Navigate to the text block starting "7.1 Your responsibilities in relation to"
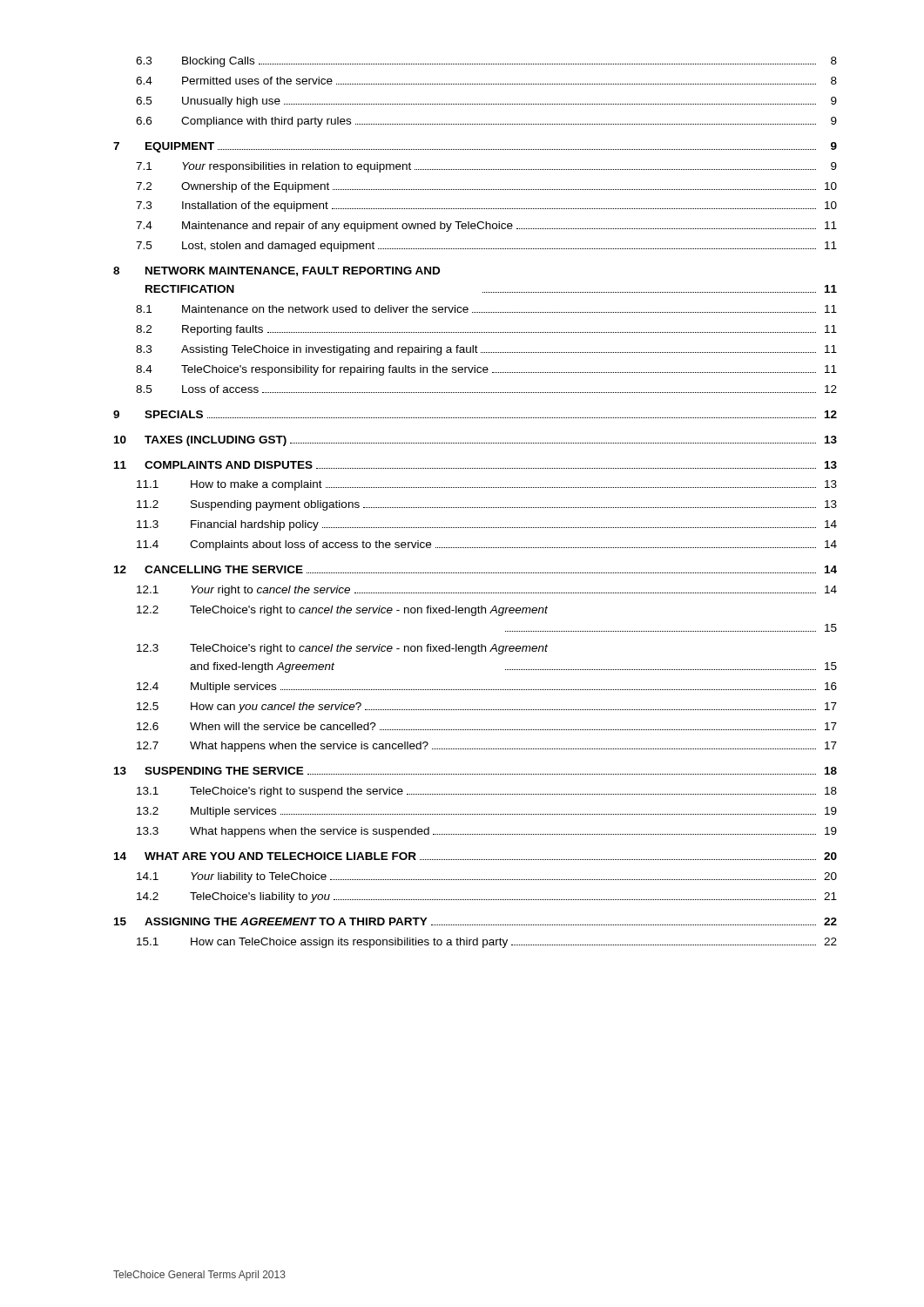Viewport: 924px width, 1307px height. point(475,167)
